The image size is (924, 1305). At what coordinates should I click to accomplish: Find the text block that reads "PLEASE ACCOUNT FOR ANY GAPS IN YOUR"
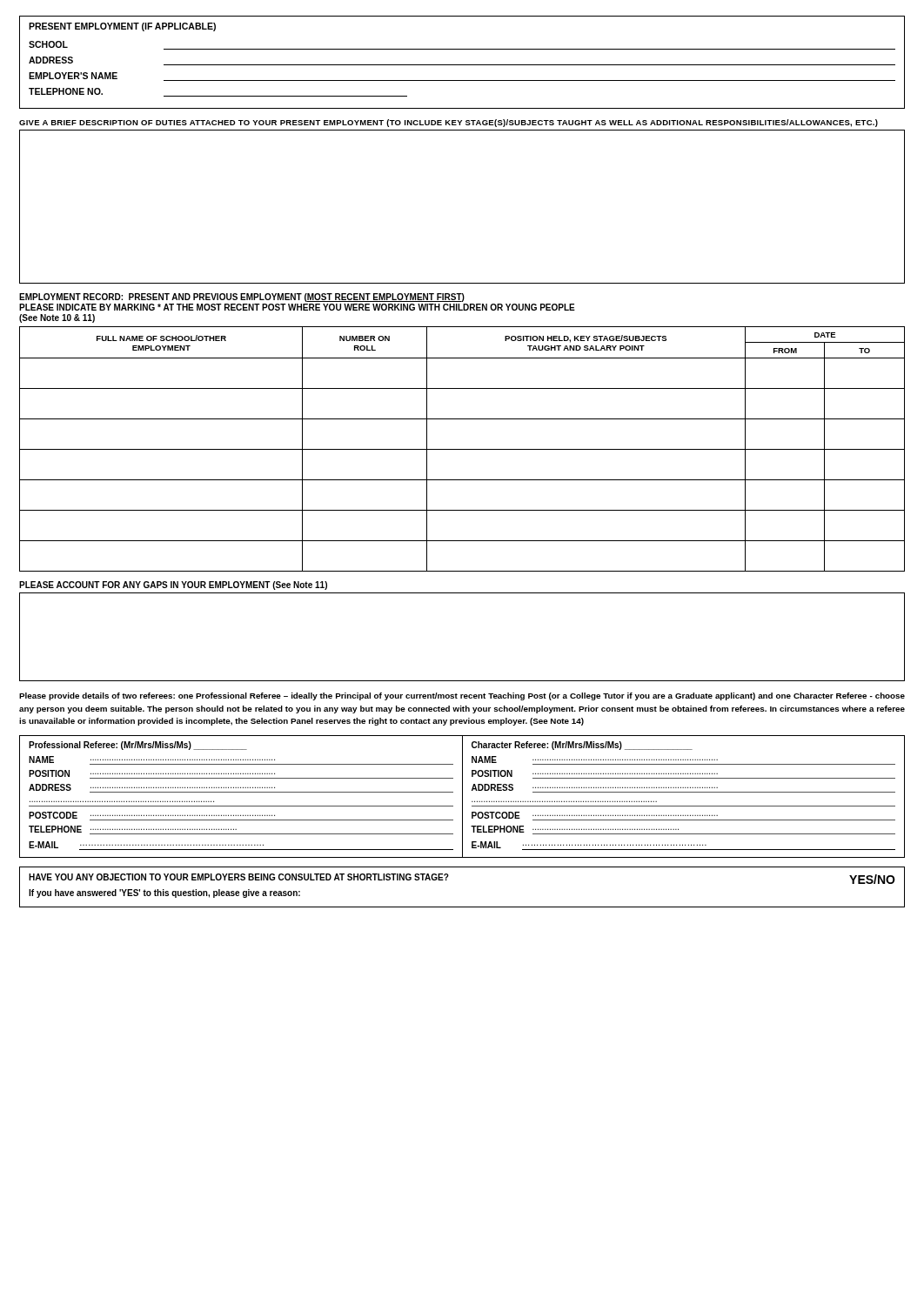[x=173, y=585]
